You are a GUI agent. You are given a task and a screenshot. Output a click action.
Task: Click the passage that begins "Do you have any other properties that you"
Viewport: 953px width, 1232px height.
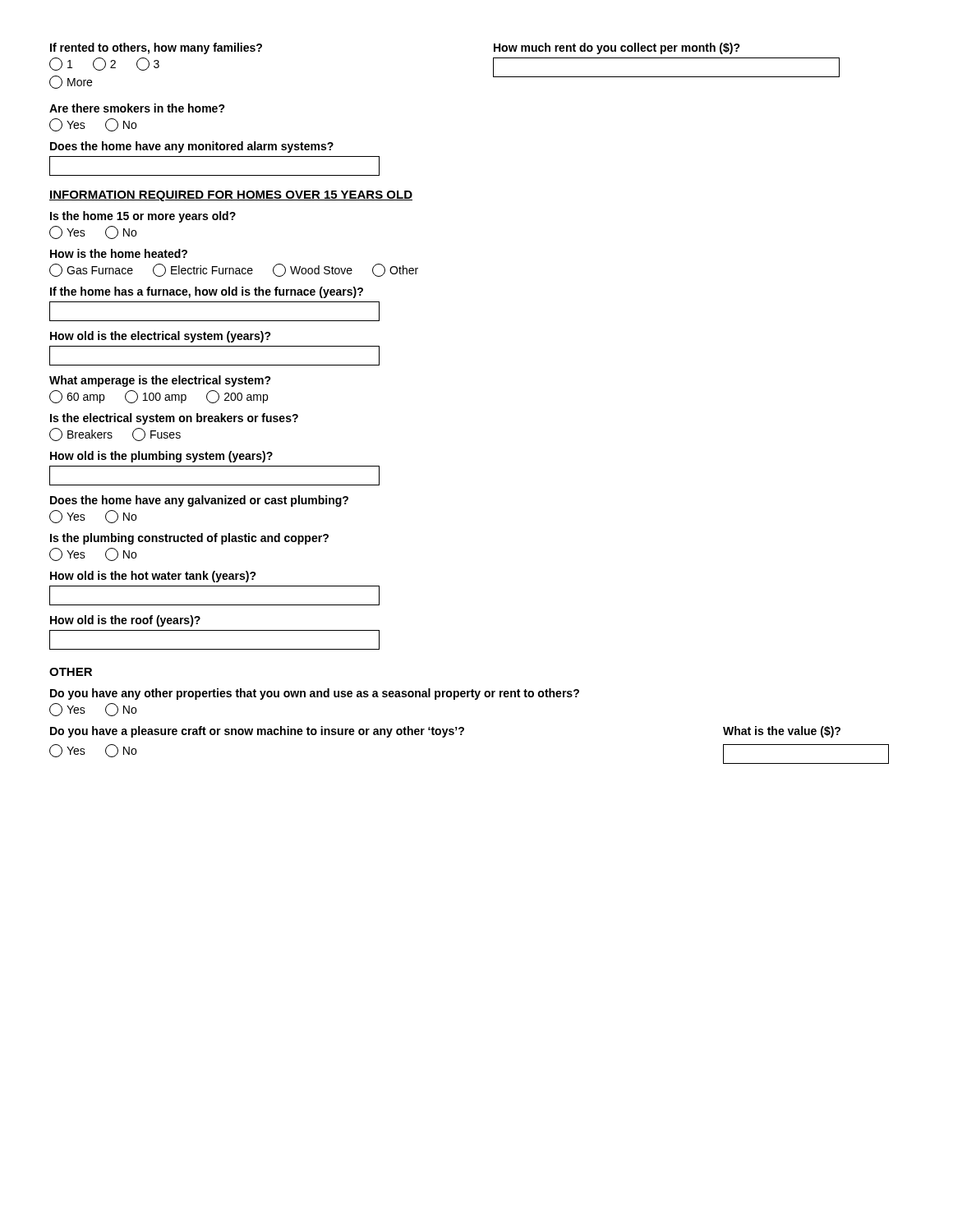pyautogui.click(x=315, y=693)
